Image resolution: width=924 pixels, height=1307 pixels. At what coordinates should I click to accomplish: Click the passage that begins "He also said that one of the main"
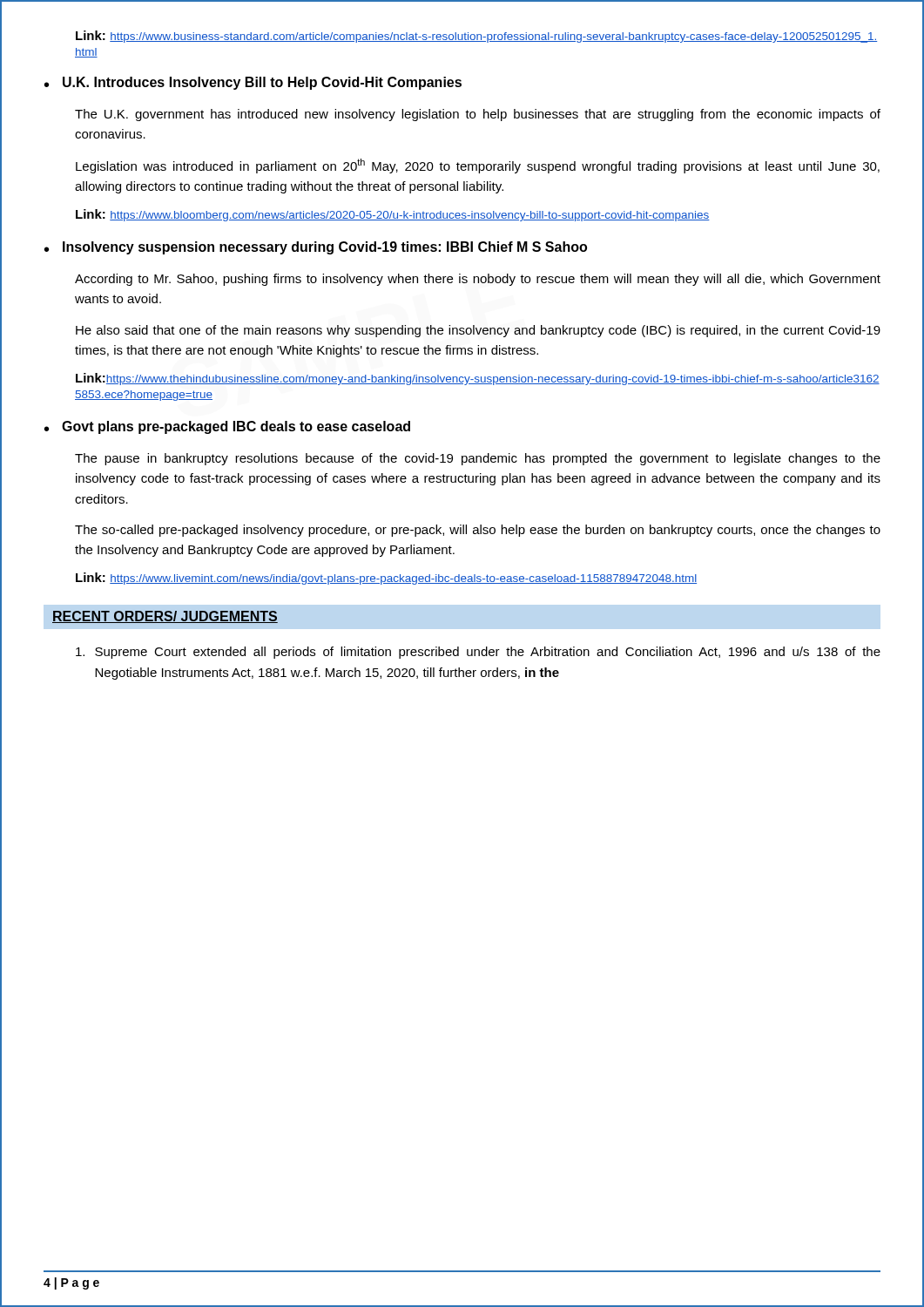tap(478, 339)
